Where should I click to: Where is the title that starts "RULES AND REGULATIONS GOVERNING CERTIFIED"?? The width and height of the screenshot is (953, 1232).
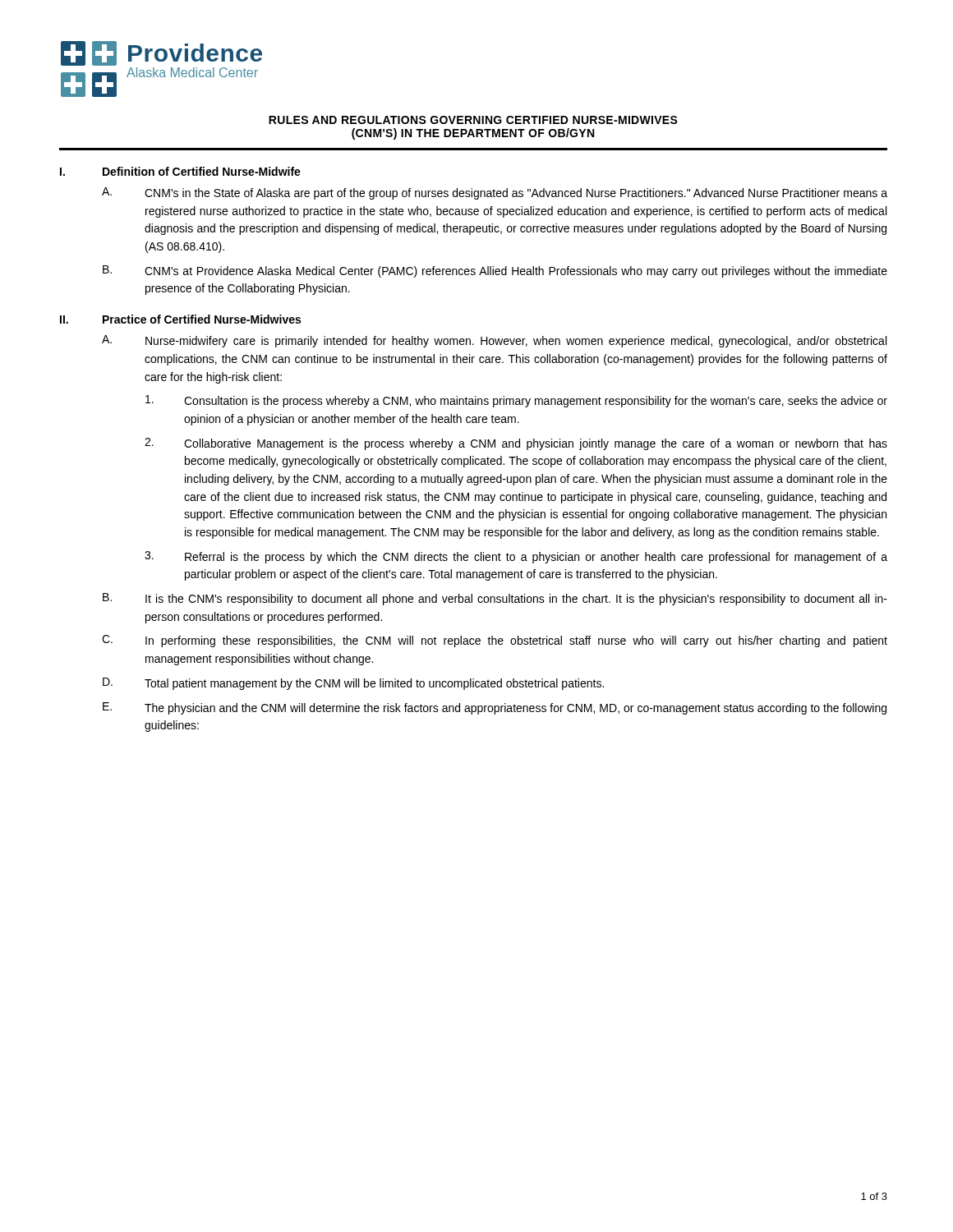pyautogui.click(x=473, y=126)
